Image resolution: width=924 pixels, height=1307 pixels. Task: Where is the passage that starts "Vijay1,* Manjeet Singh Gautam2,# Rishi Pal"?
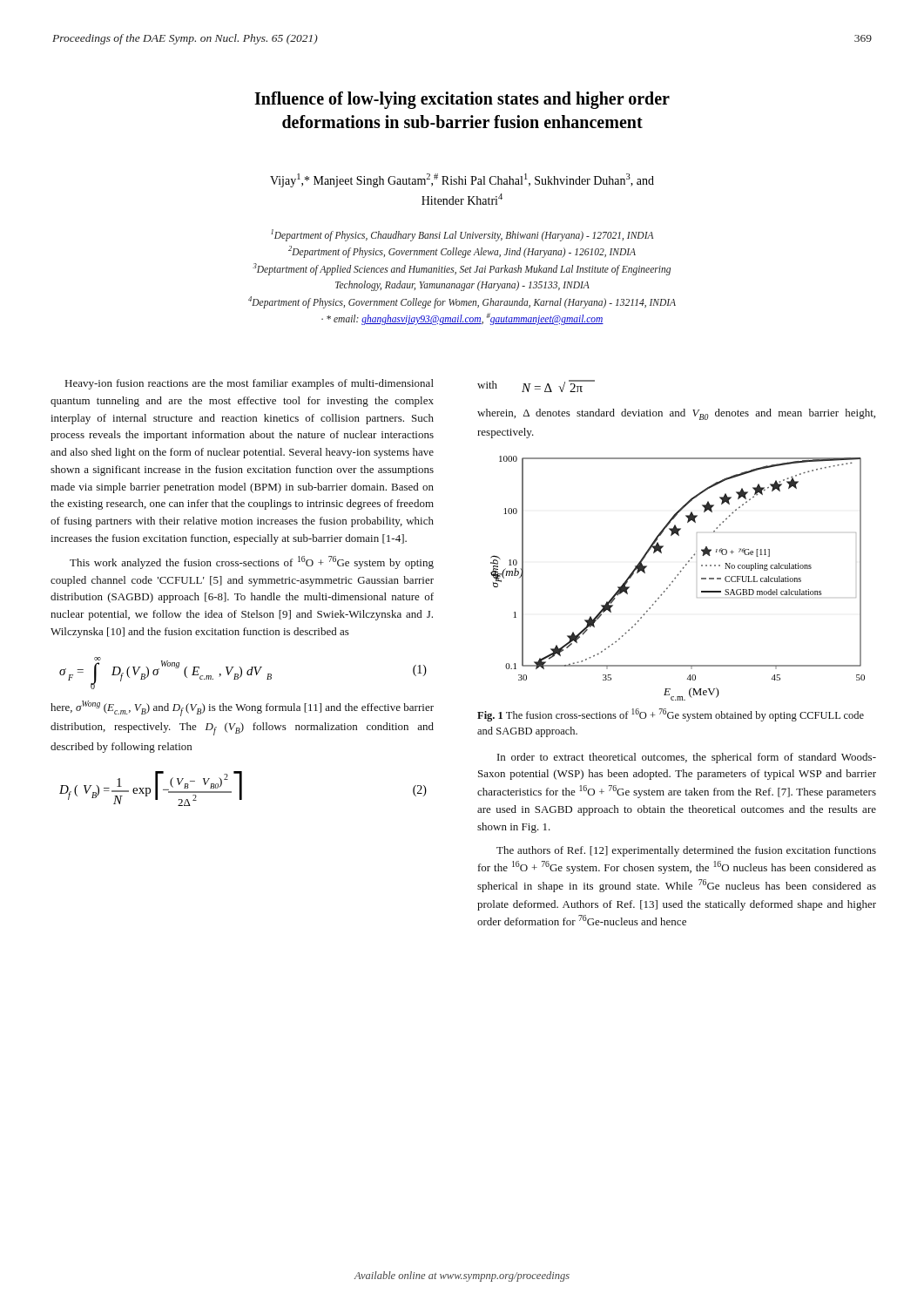click(462, 189)
